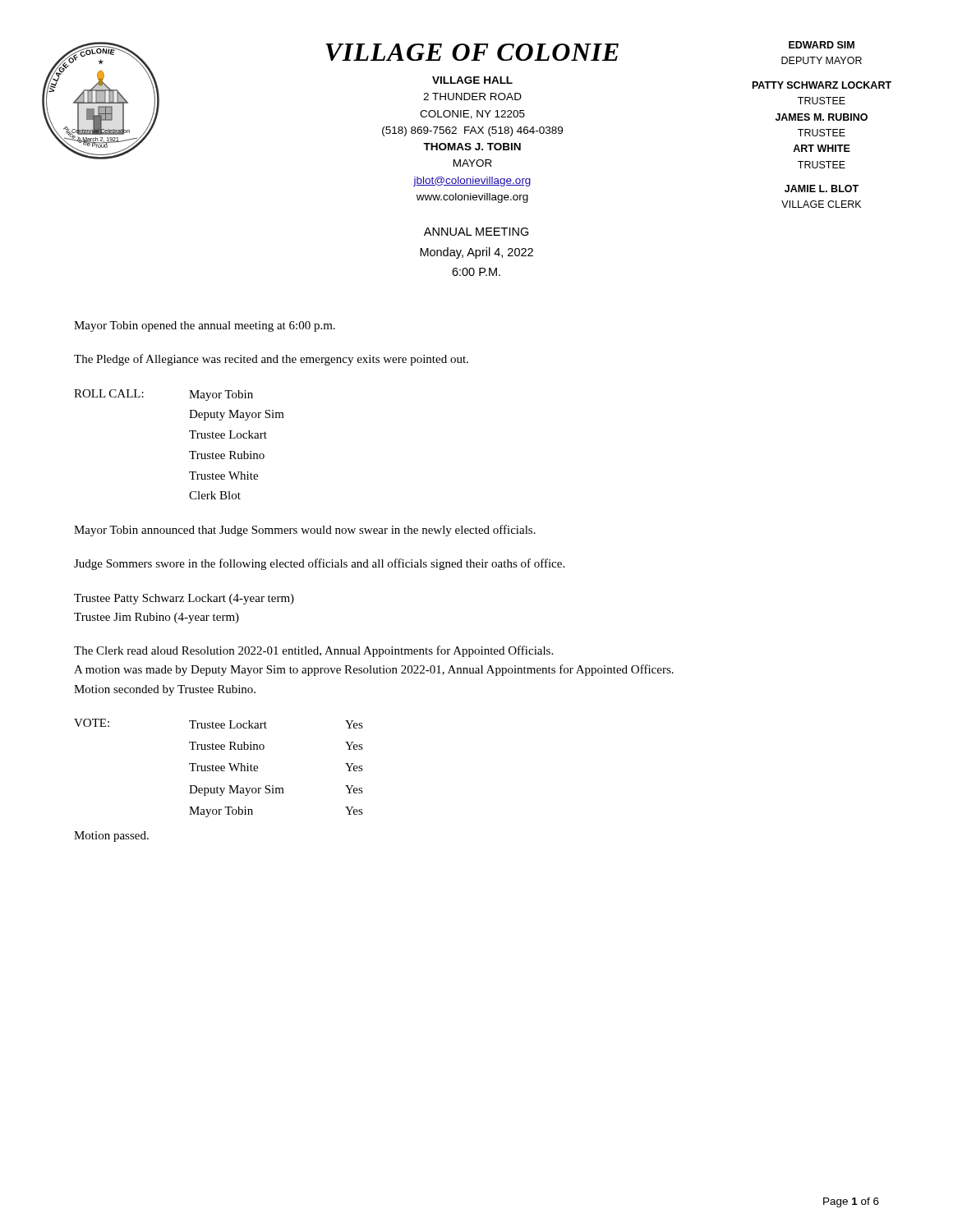The image size is (953, 1232).
Task: Find the text block that reads "EDWARD SIM DEPUTY MAYOR PATTY SCHWARZ"
Action: [x=822, y=126]
